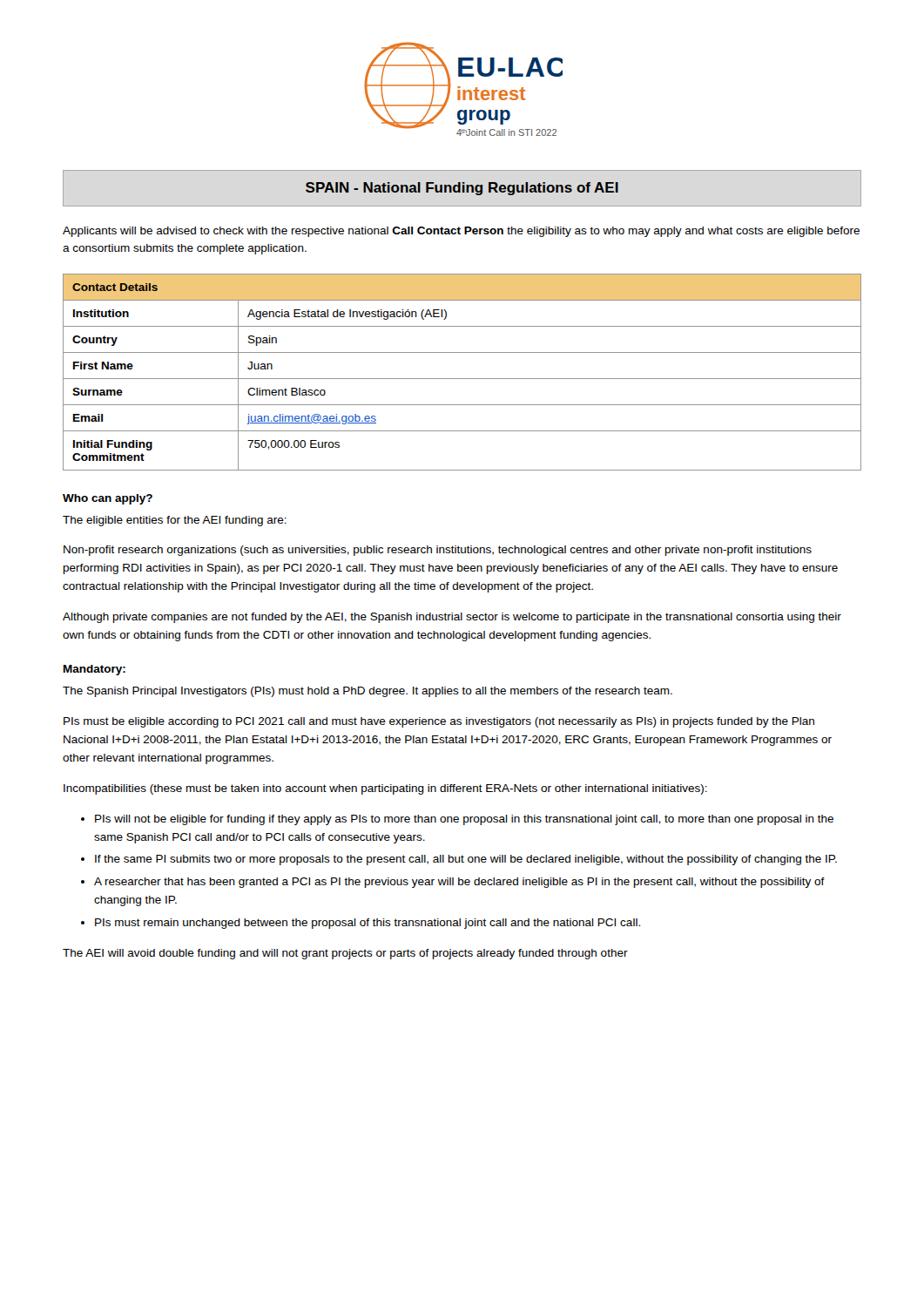This screenshot has width=924, height=1307.
Task: Click on the passage starting "Although private companies are not"
Action: pyautogui.click(x=452, y=626)
